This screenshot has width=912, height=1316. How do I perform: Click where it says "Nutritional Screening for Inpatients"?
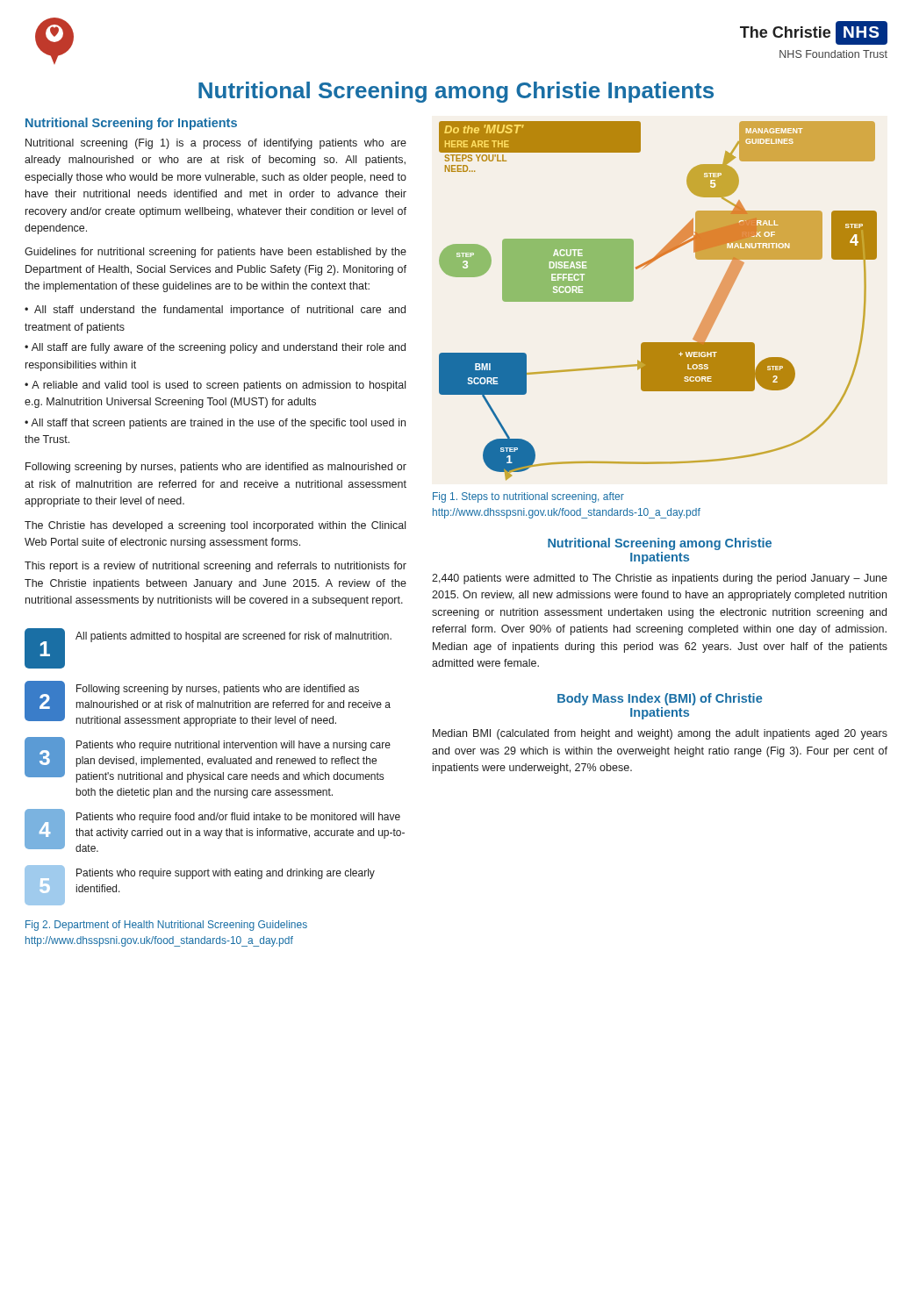[131, 123]
